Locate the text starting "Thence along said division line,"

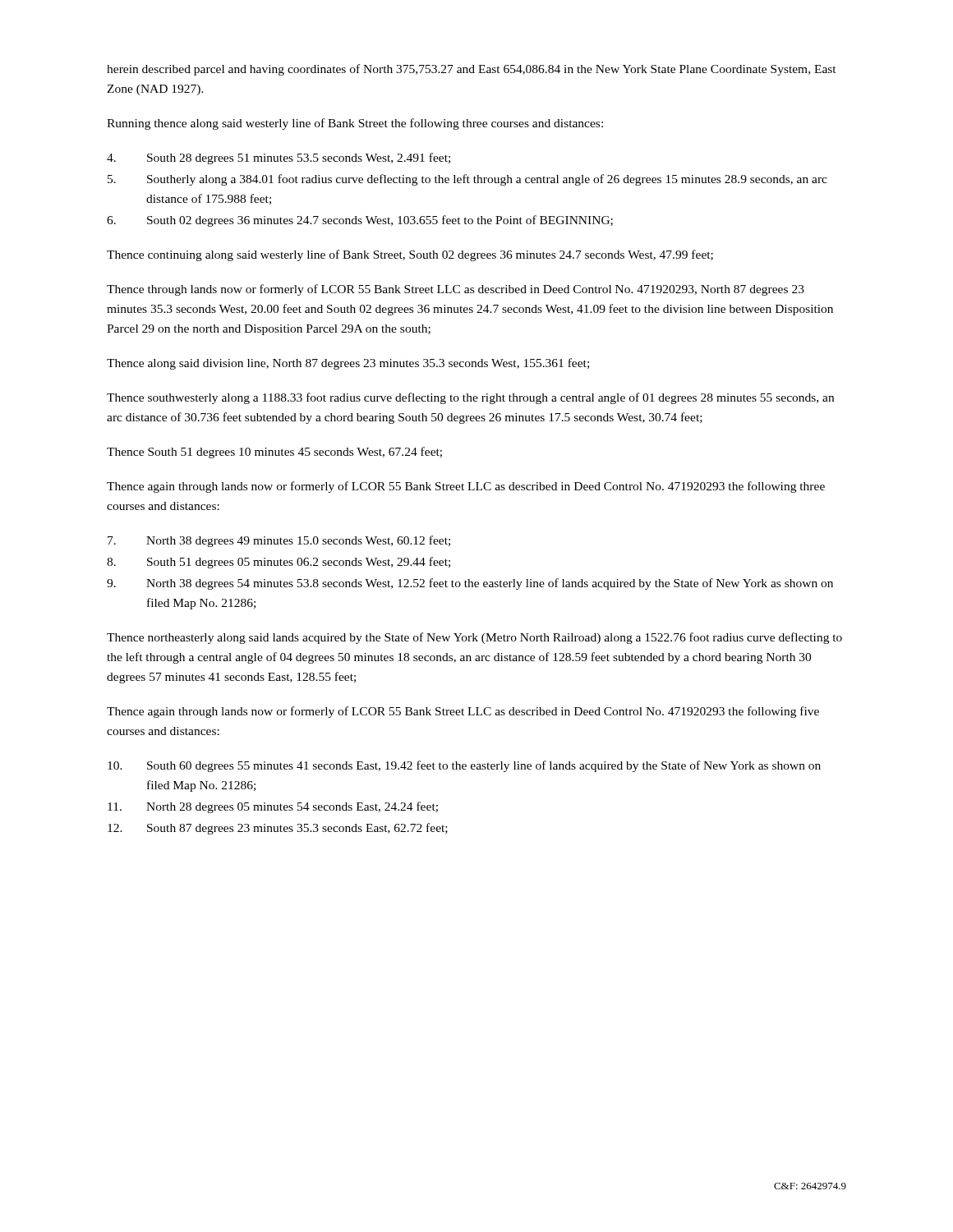348,363
